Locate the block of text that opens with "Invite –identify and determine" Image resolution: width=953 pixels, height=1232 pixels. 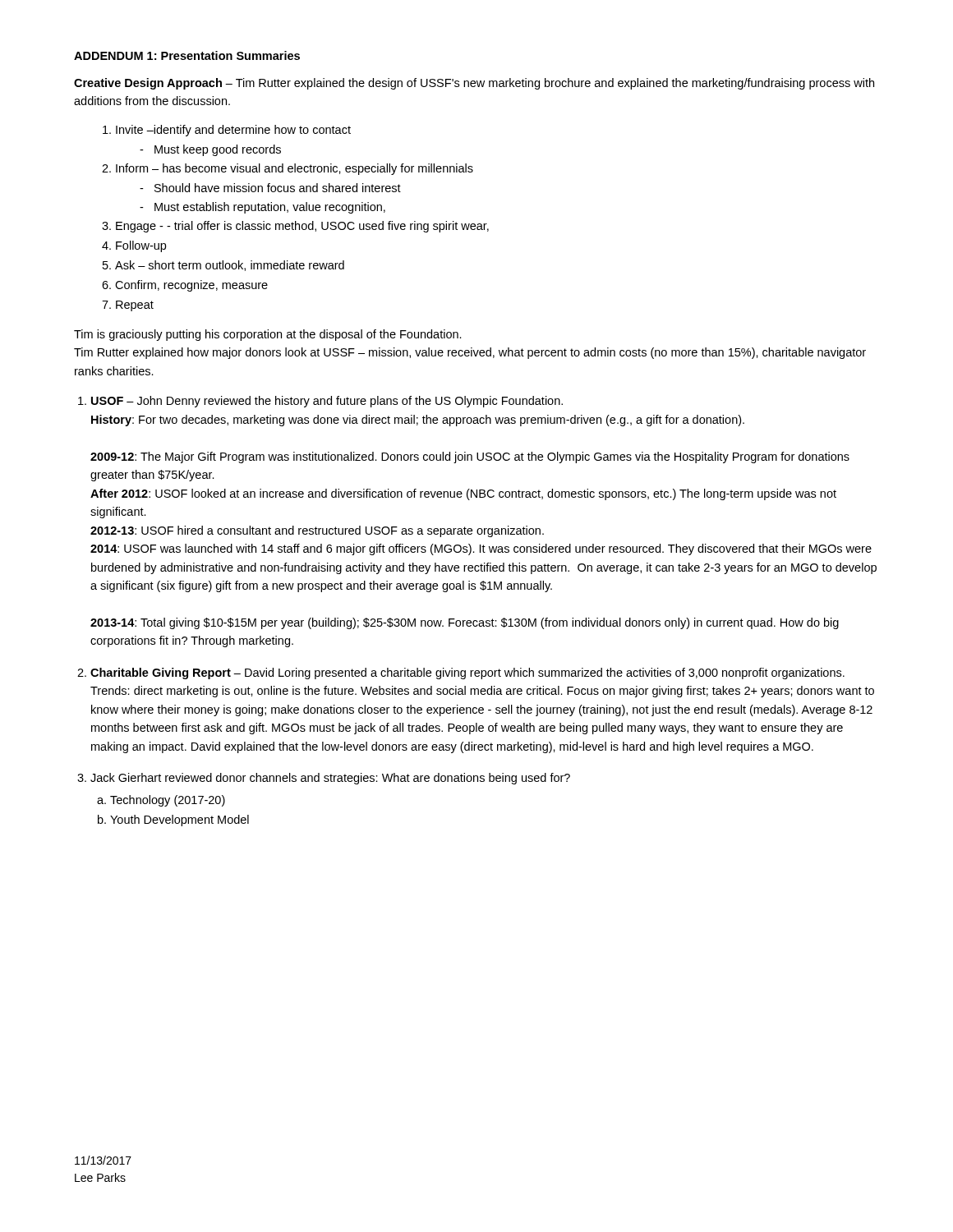tap(233, 131)
